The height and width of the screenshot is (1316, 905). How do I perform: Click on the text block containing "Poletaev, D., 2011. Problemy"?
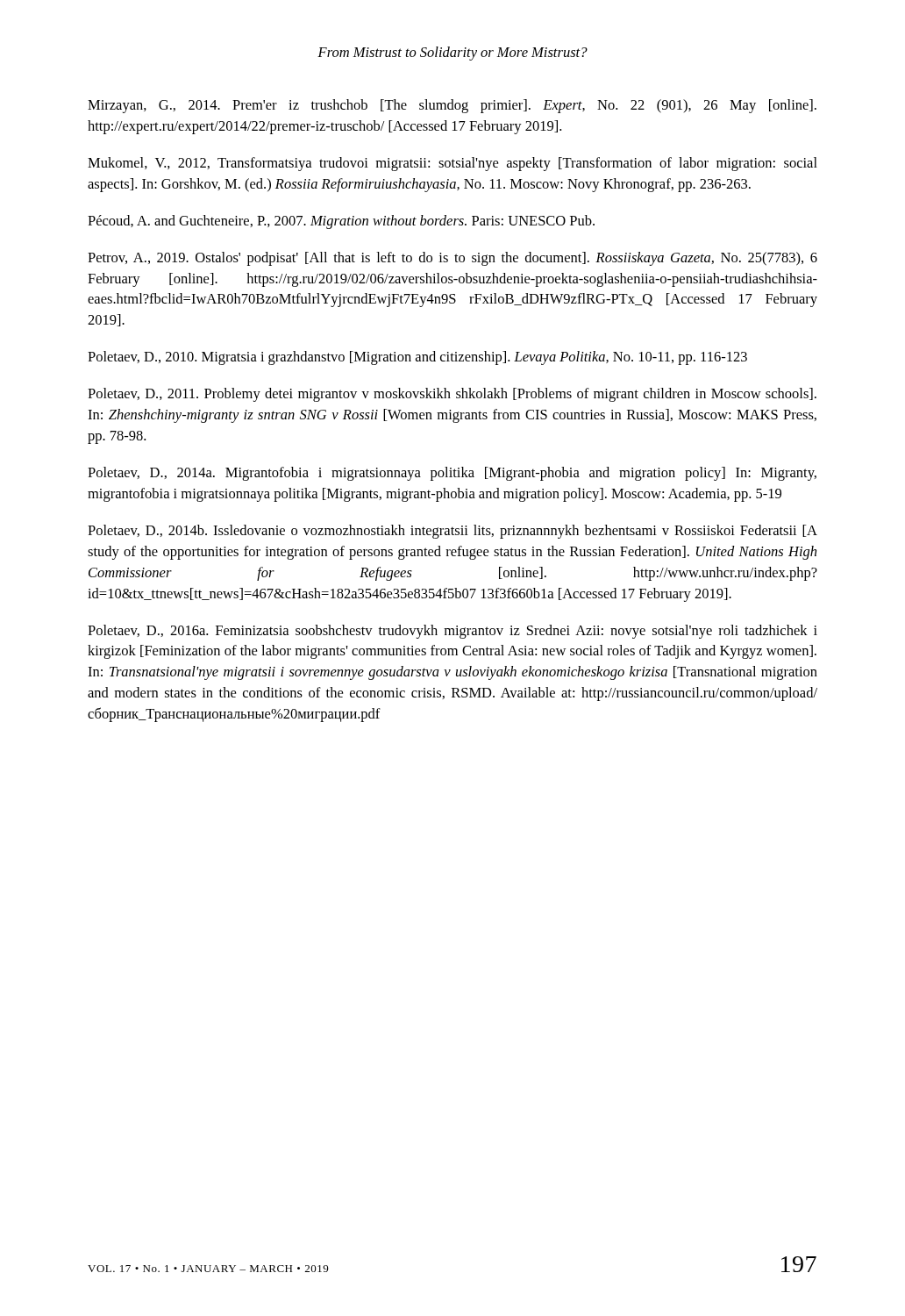[x=452, y=415]
